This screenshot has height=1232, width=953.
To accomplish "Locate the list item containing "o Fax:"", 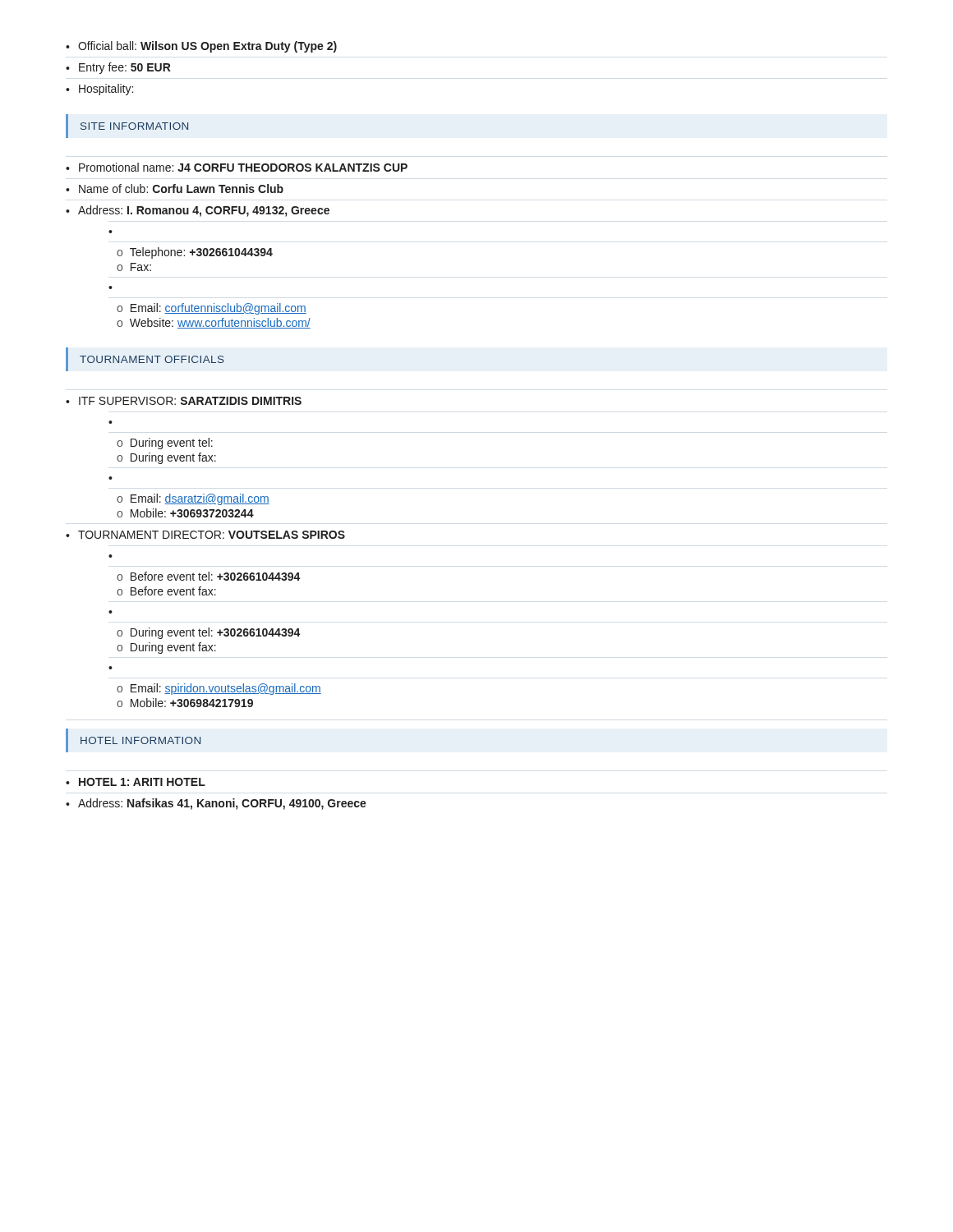I will click(x=134, y=267).
